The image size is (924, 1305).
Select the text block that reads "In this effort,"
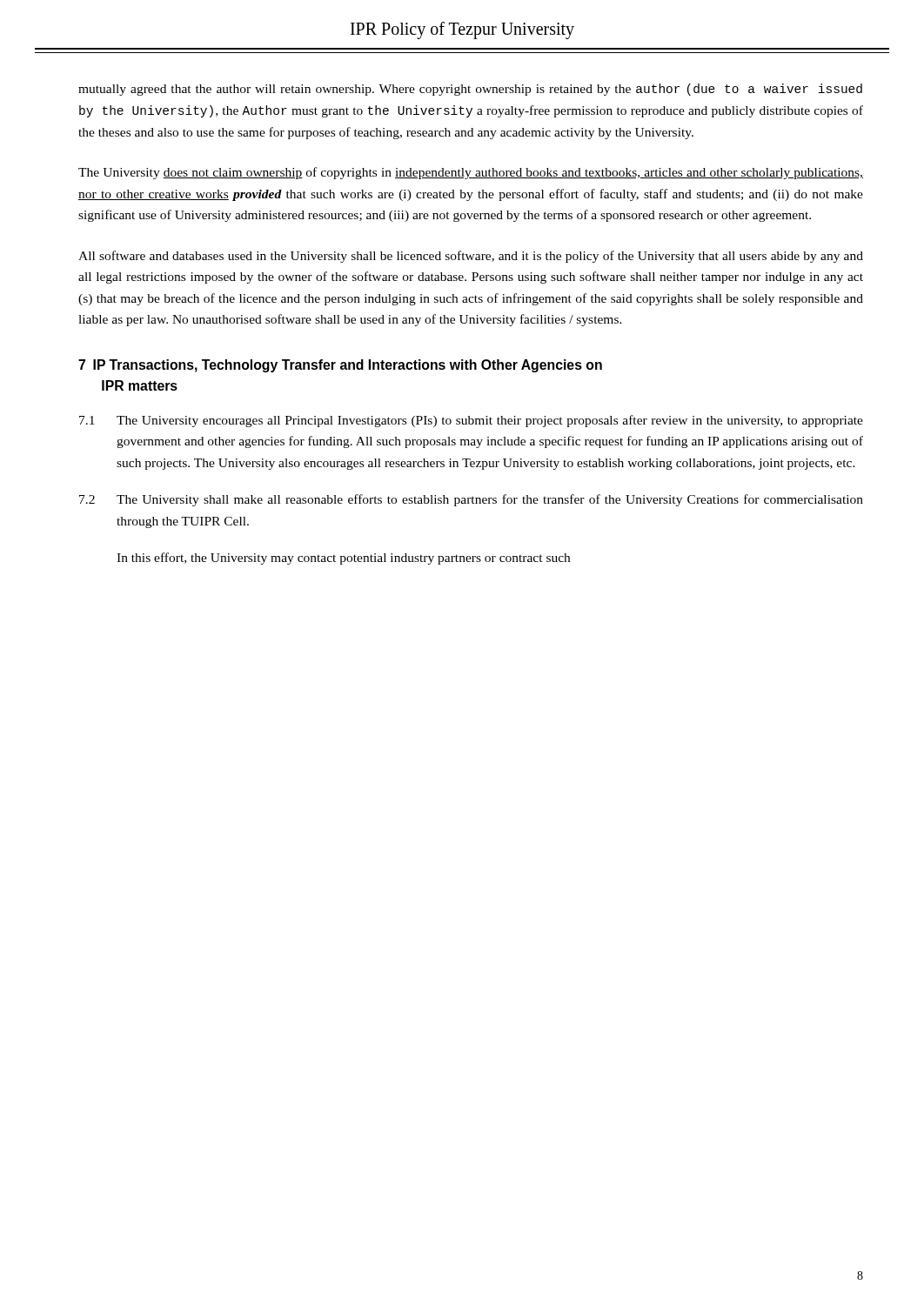[344, 557]
